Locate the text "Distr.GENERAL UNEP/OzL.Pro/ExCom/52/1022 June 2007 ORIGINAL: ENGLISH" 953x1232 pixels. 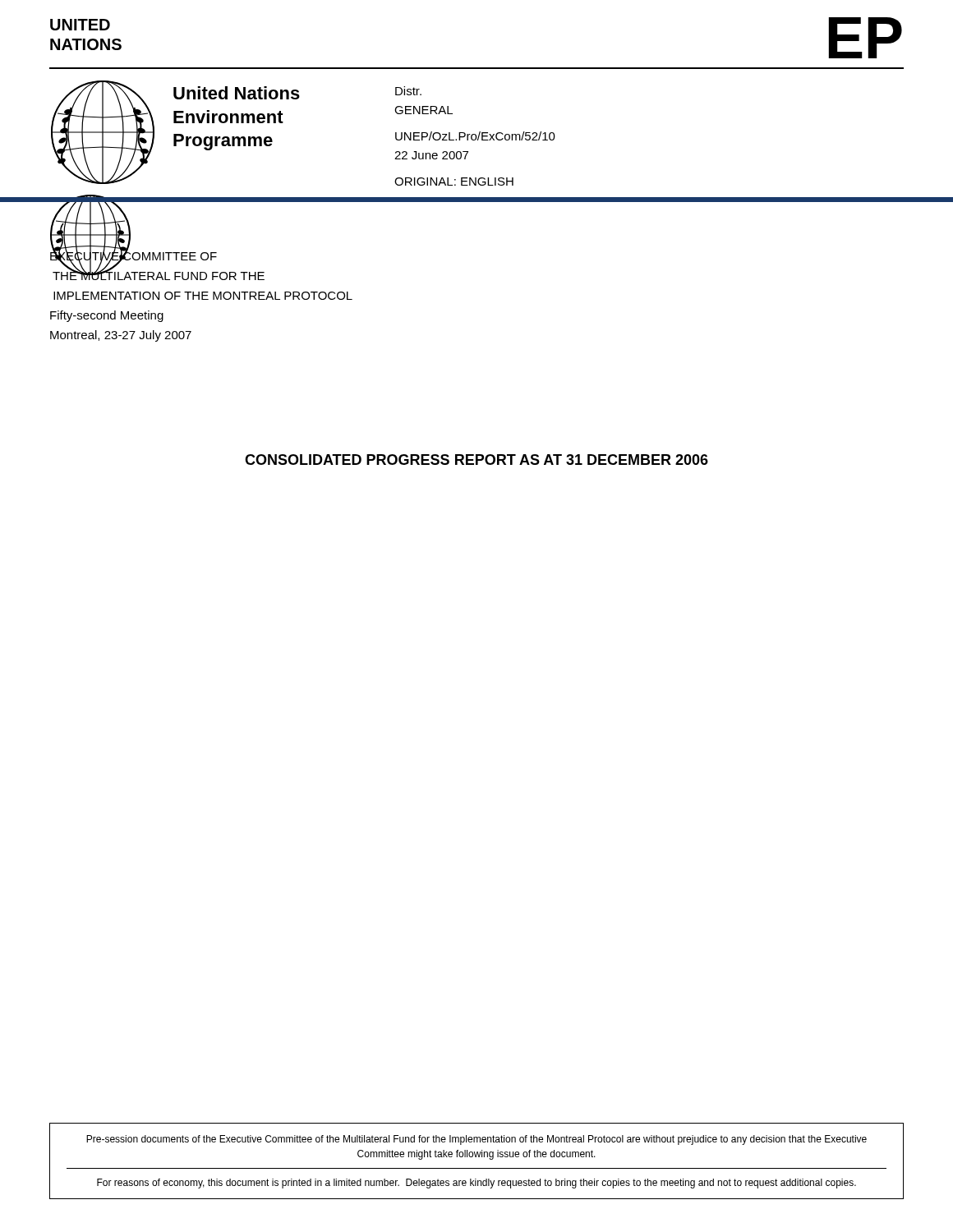coord(559,137)
